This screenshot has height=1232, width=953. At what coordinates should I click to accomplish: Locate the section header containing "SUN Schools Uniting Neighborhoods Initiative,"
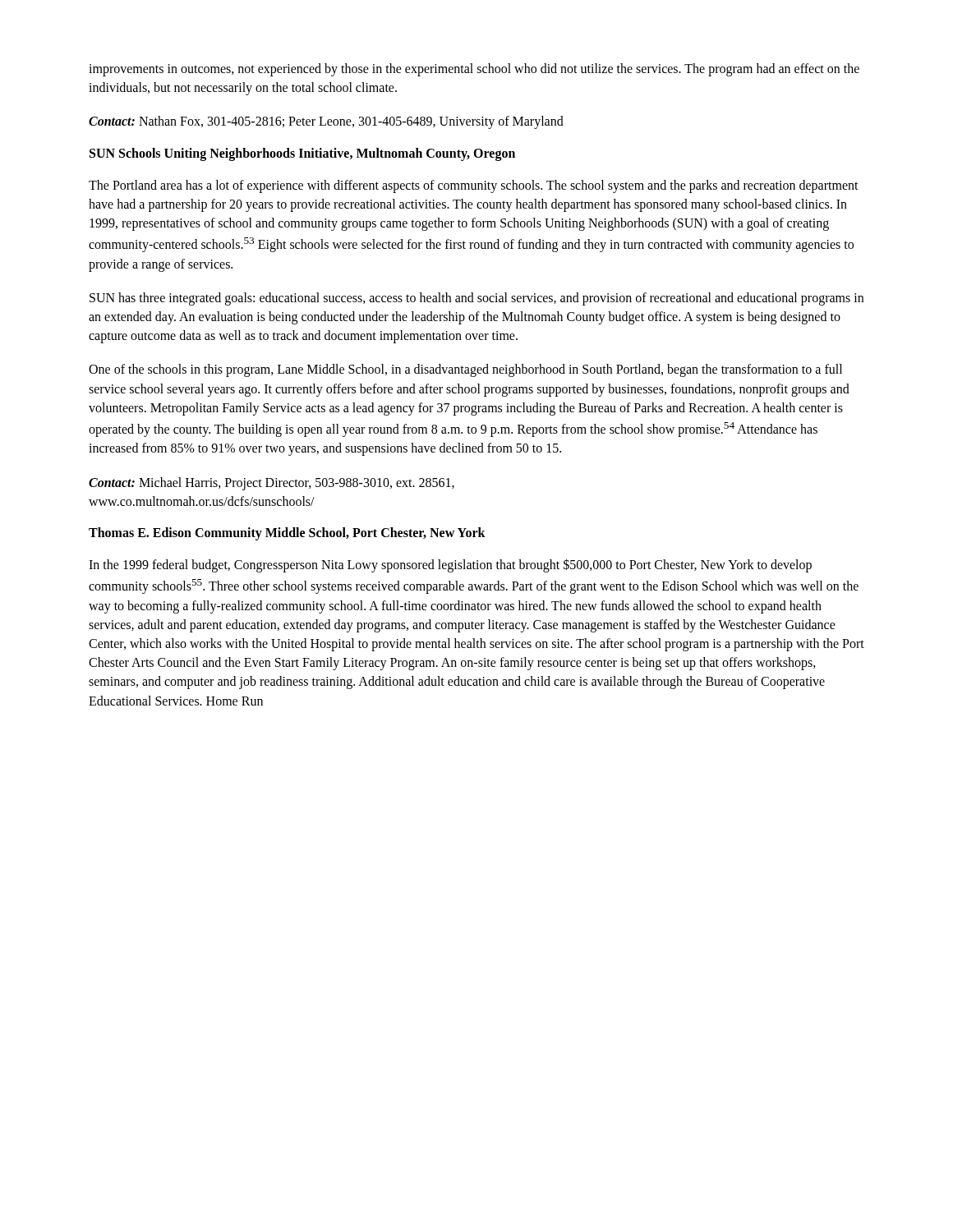302,153
